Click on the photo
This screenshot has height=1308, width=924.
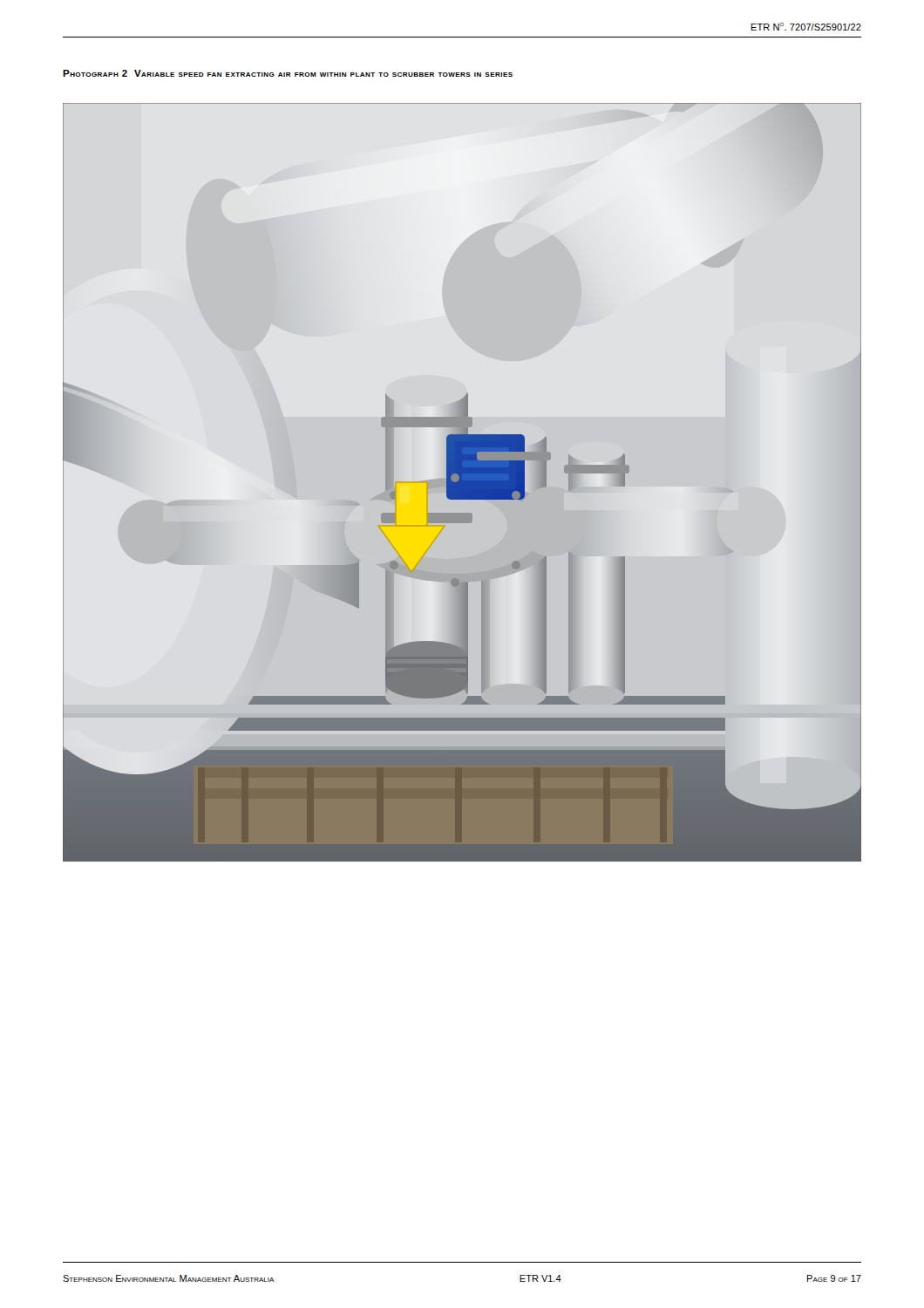point(462,482)
